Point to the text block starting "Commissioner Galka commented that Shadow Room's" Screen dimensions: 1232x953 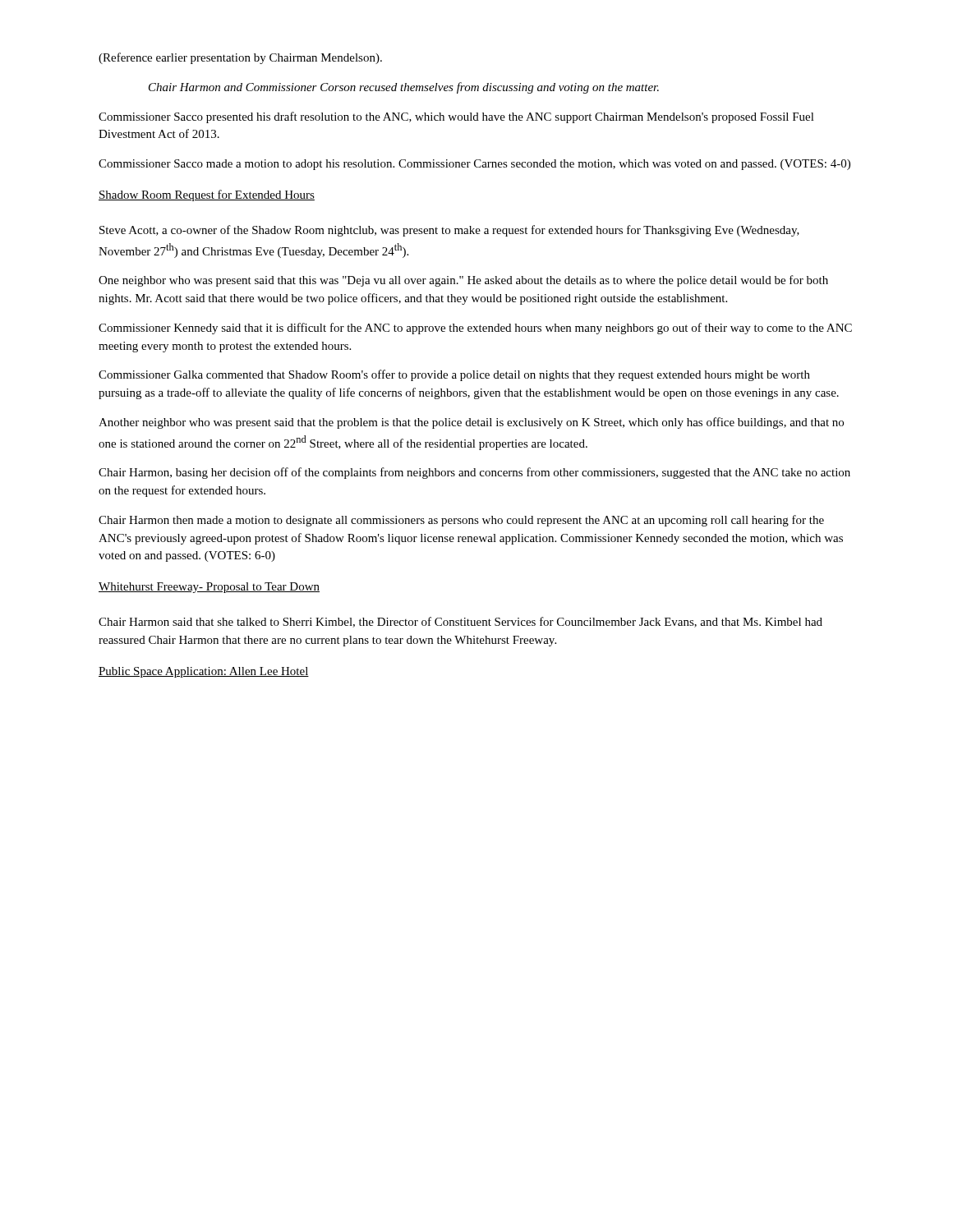pyautogui.click(x=469, y=384)
